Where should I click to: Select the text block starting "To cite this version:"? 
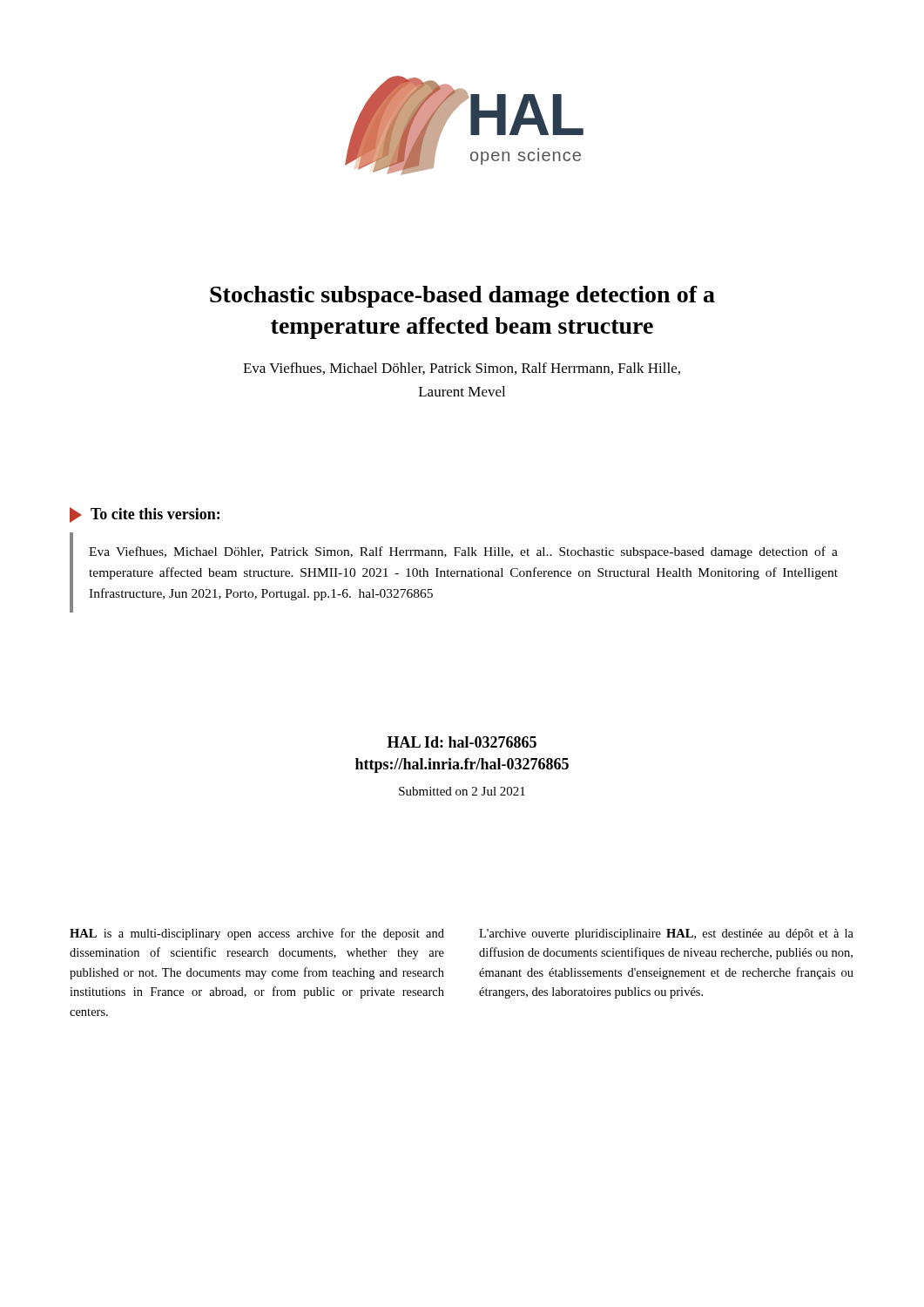[145, 515]
